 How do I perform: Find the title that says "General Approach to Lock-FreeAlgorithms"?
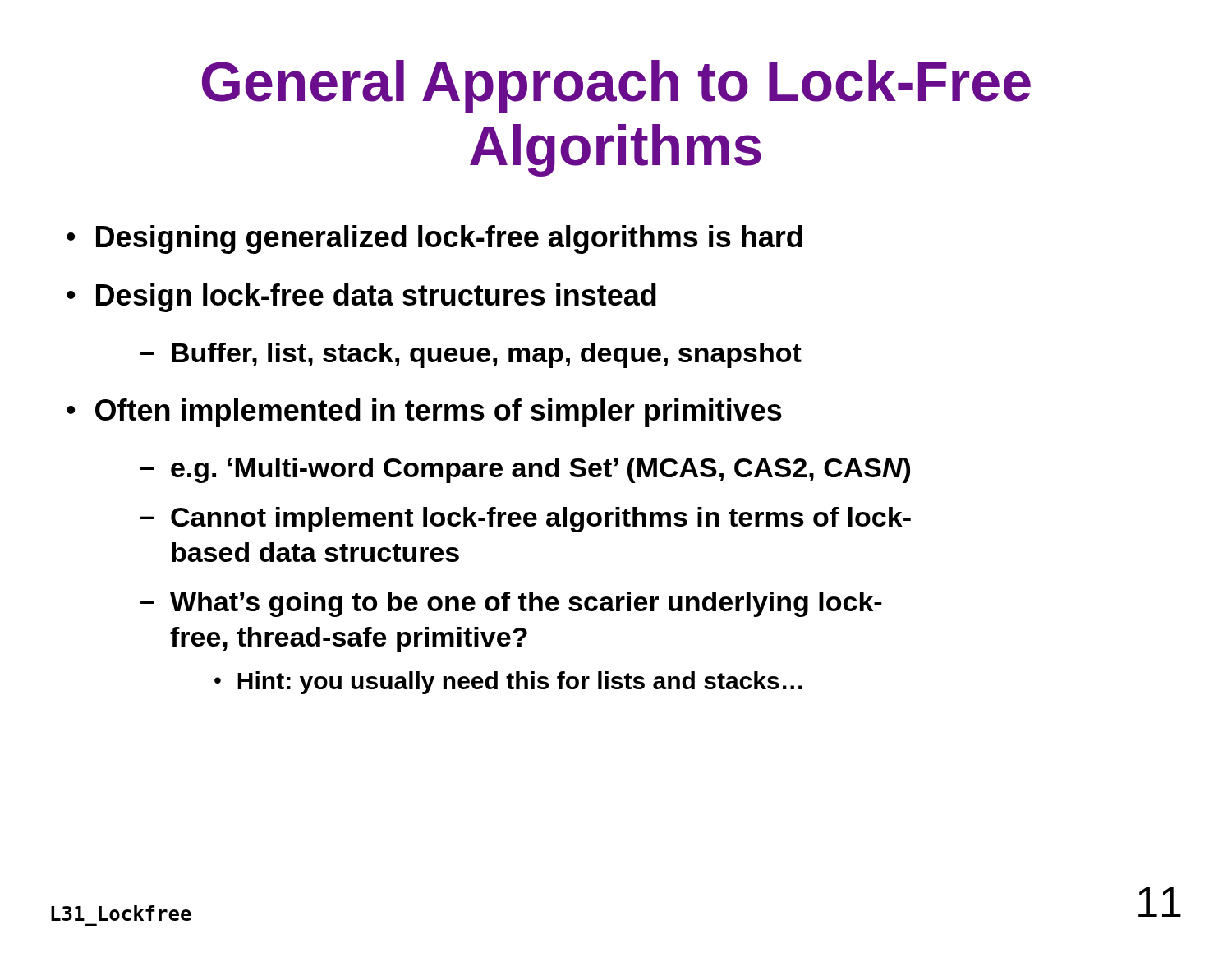pyautogui.click(x=616, y=114)
